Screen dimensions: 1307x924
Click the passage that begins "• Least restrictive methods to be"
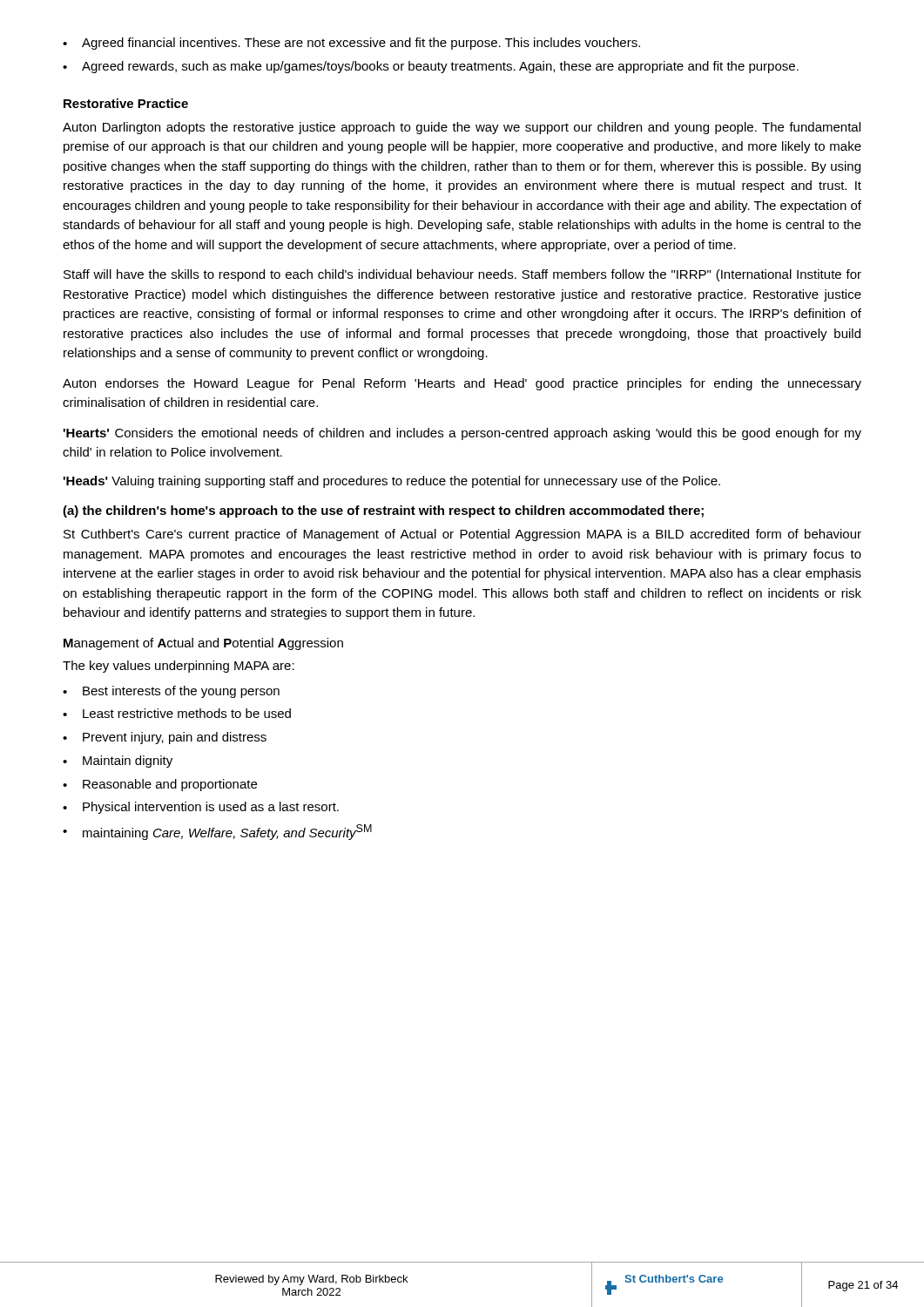(x=177, y=713)
